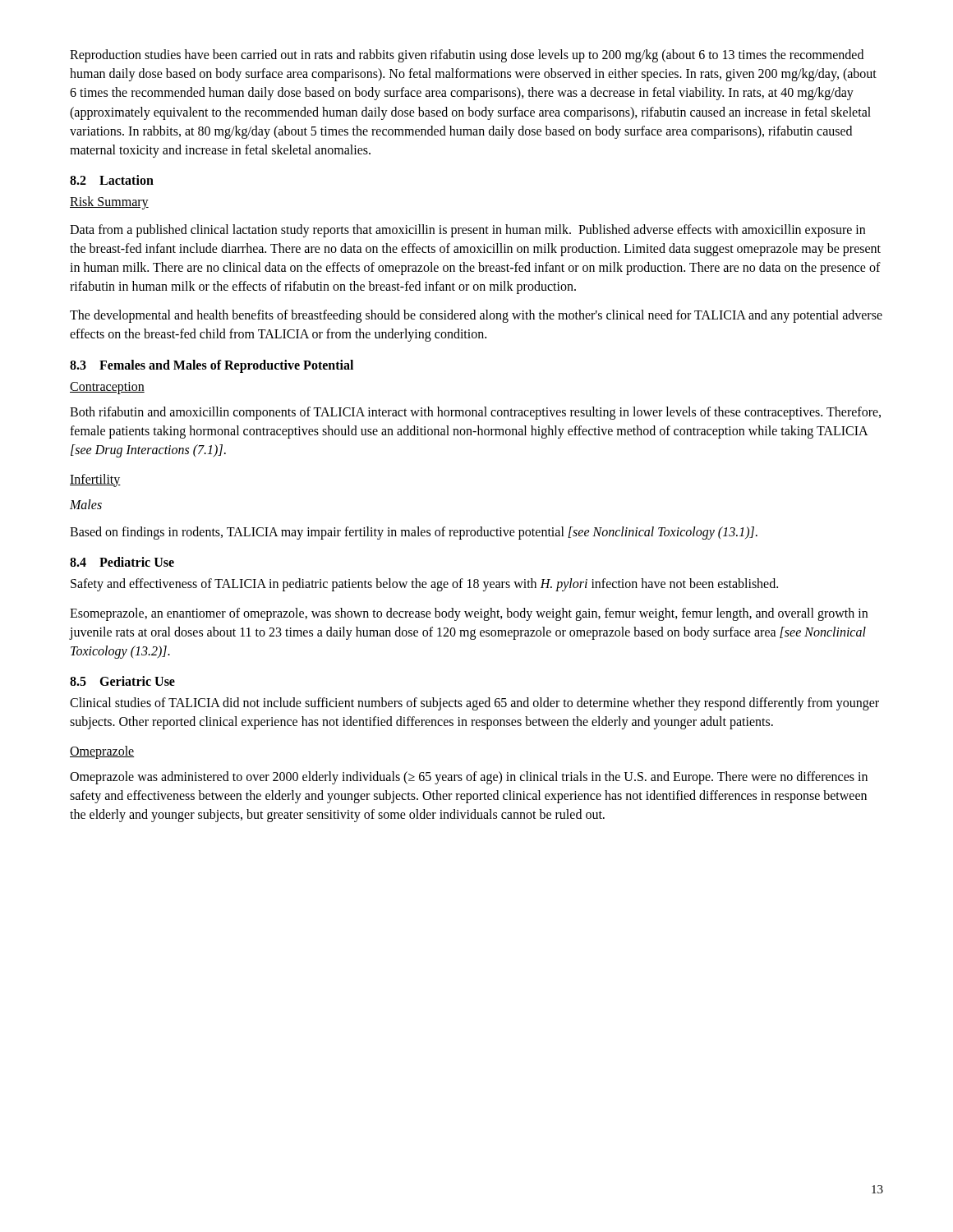Find the section header with the text "8.3 Females and"

point(212,365)
